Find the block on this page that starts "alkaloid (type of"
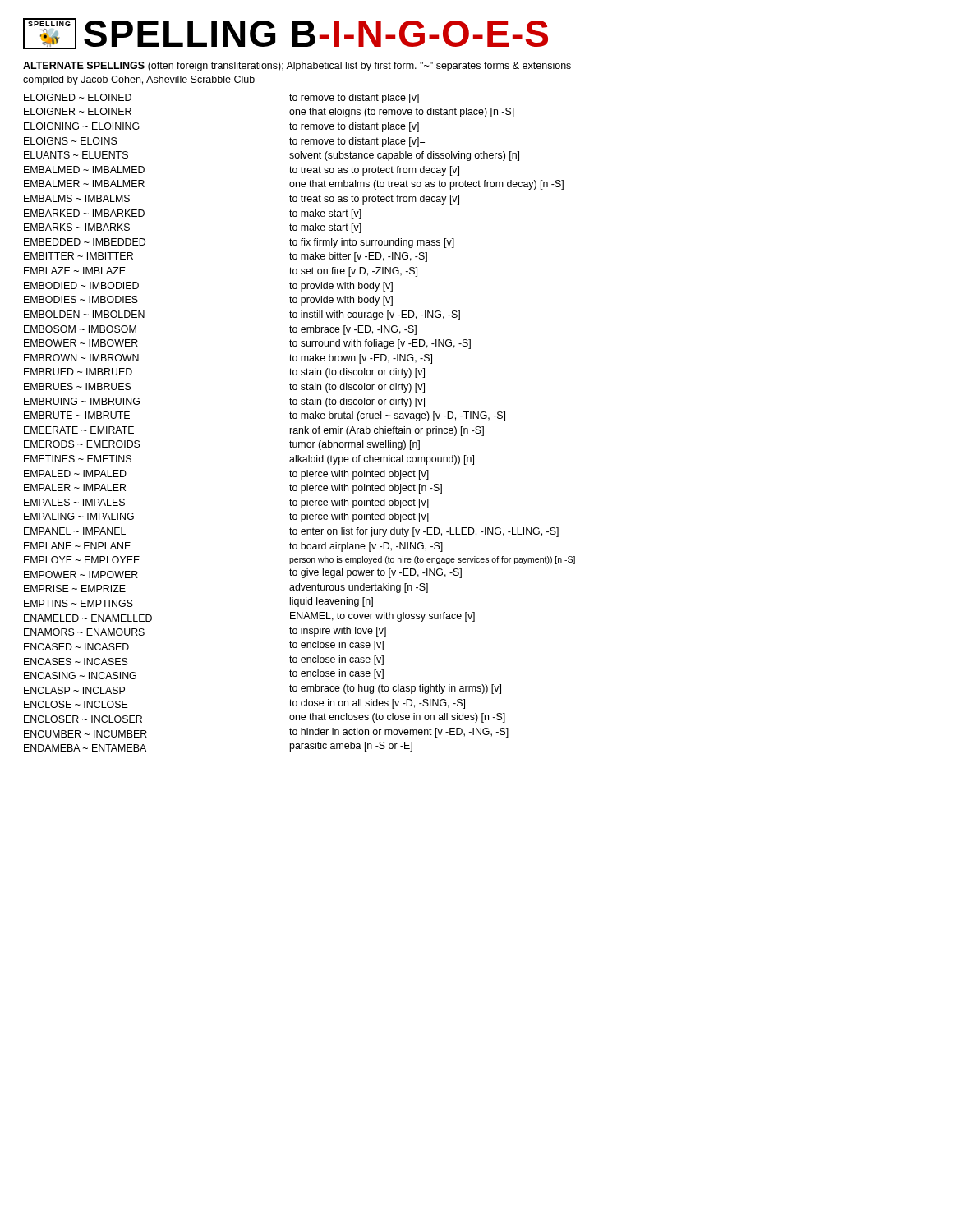Image resolution: width=953 pixels, height=1232 pixels. click(x=382, y=459)
